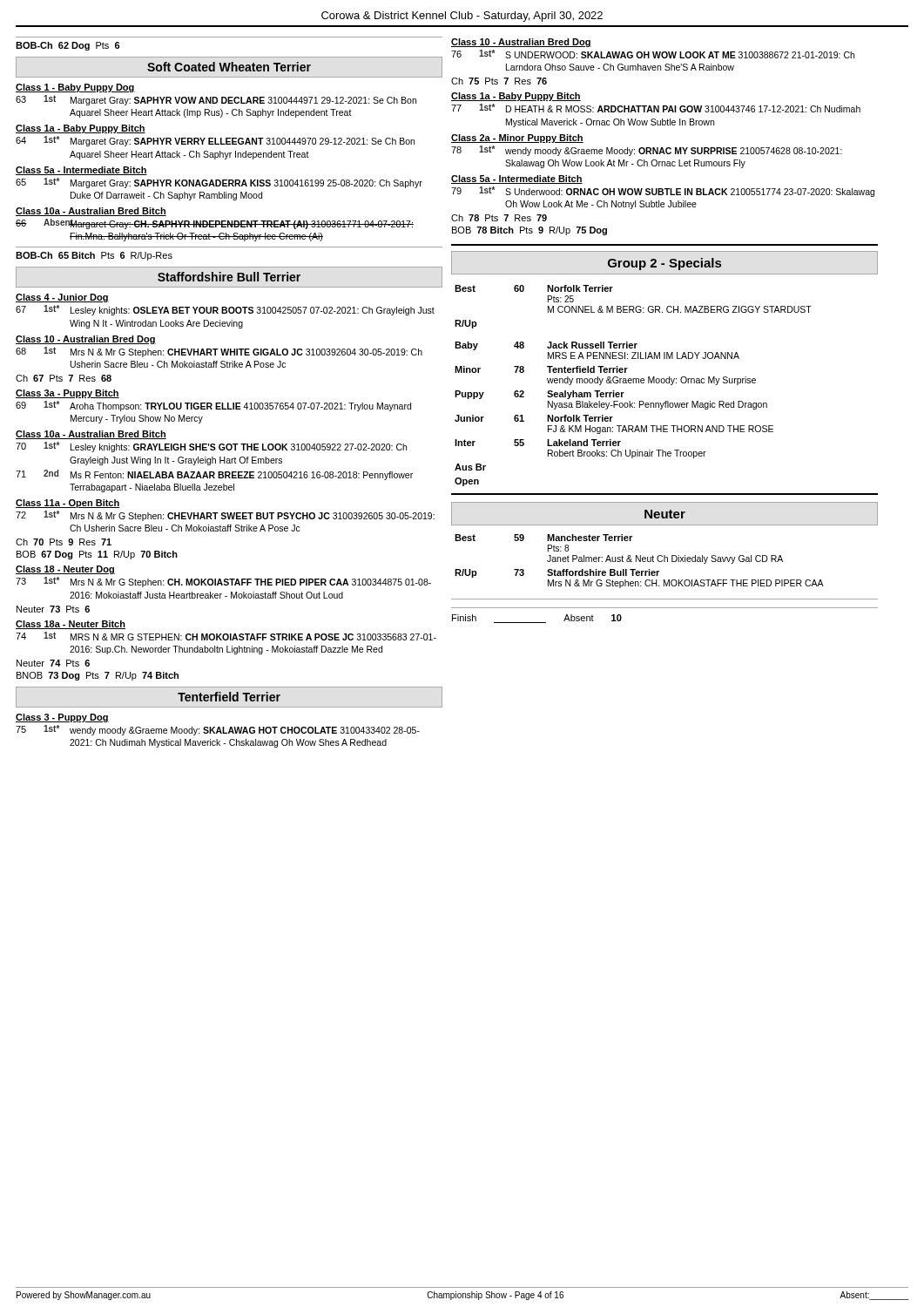Locate the block of text that opens with "Puppy 62 Sealyham Terrier Nyasa Blakeley-Fook:"
The width and height of the screenshot is (924, 1307).
click(x=664, y=399)
